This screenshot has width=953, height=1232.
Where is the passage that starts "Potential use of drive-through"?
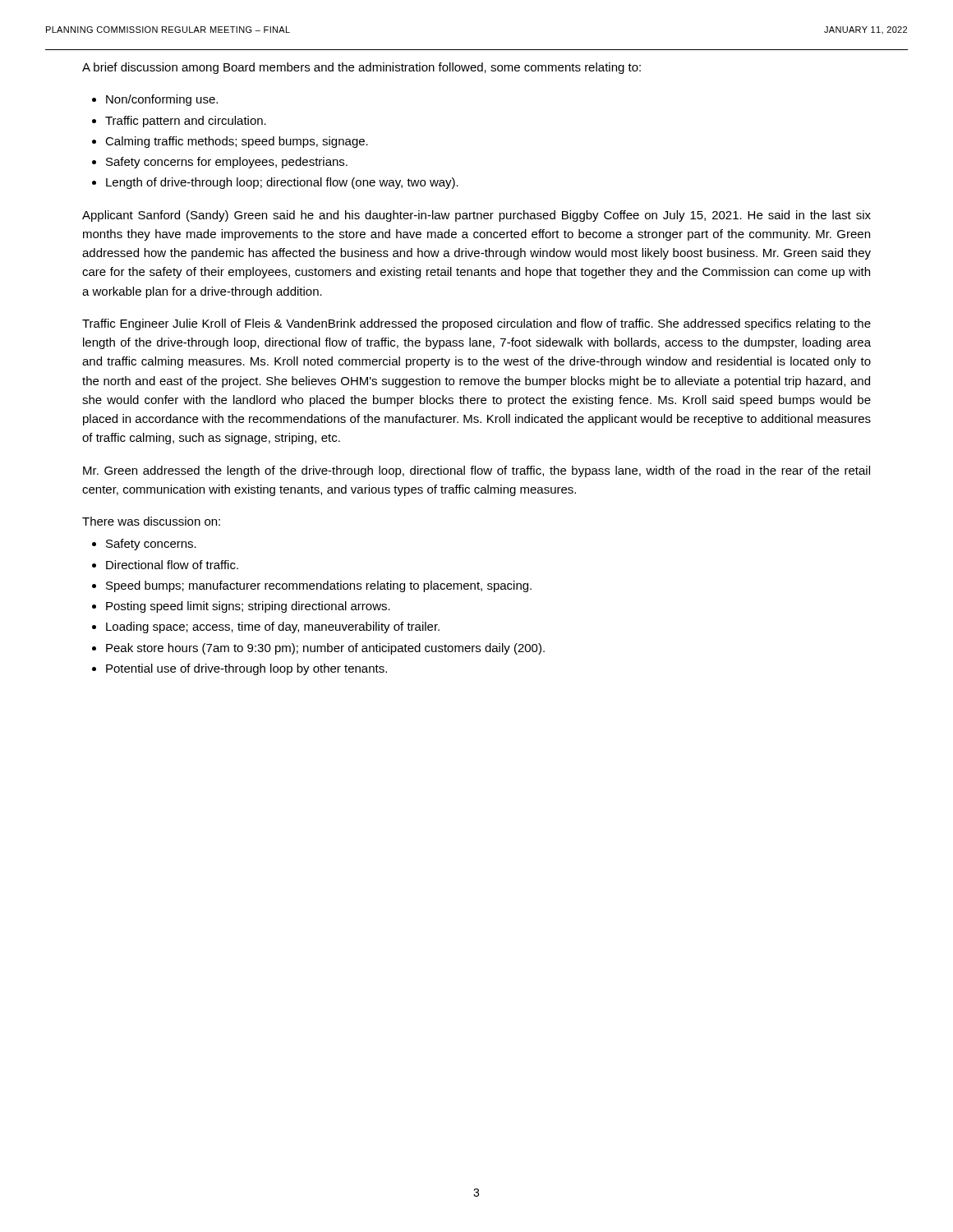[x=247, y=668]
